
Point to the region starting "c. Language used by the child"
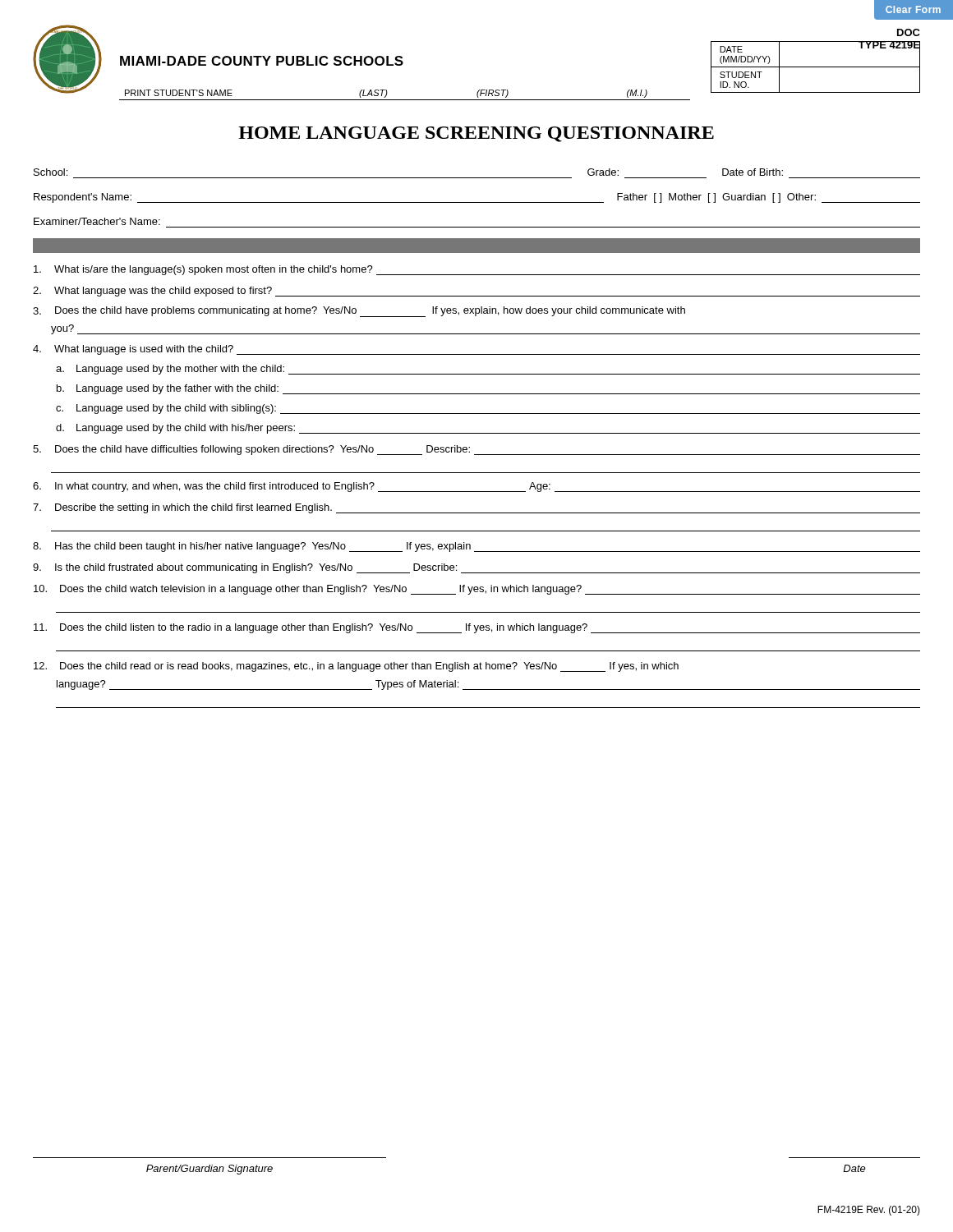[x=488, y=407]
